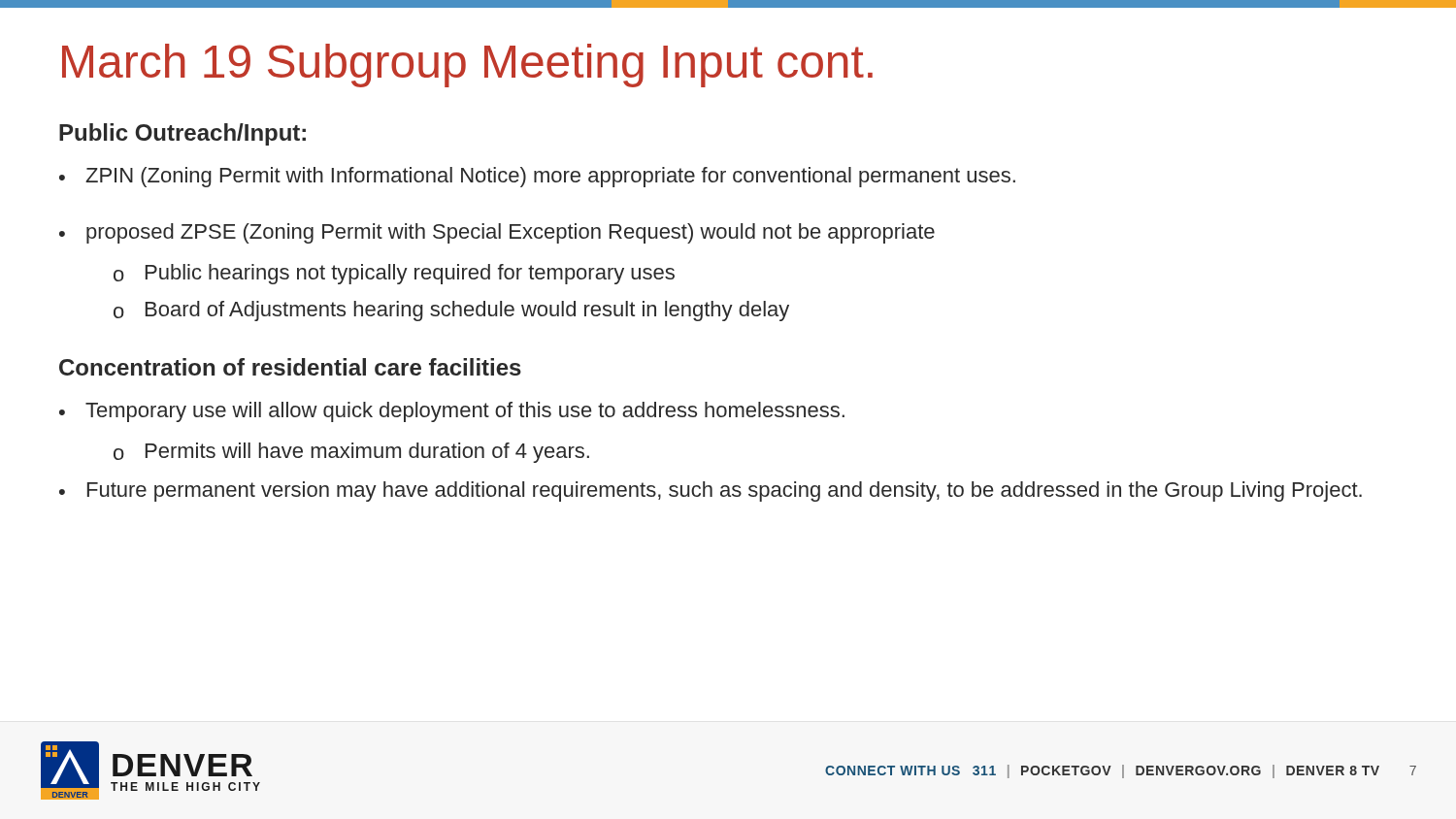Locate the text block starting "o Permits will have maximum duration of"
Image resolution: width=1456 pixels, height=819 pixels.
[351, 453]
